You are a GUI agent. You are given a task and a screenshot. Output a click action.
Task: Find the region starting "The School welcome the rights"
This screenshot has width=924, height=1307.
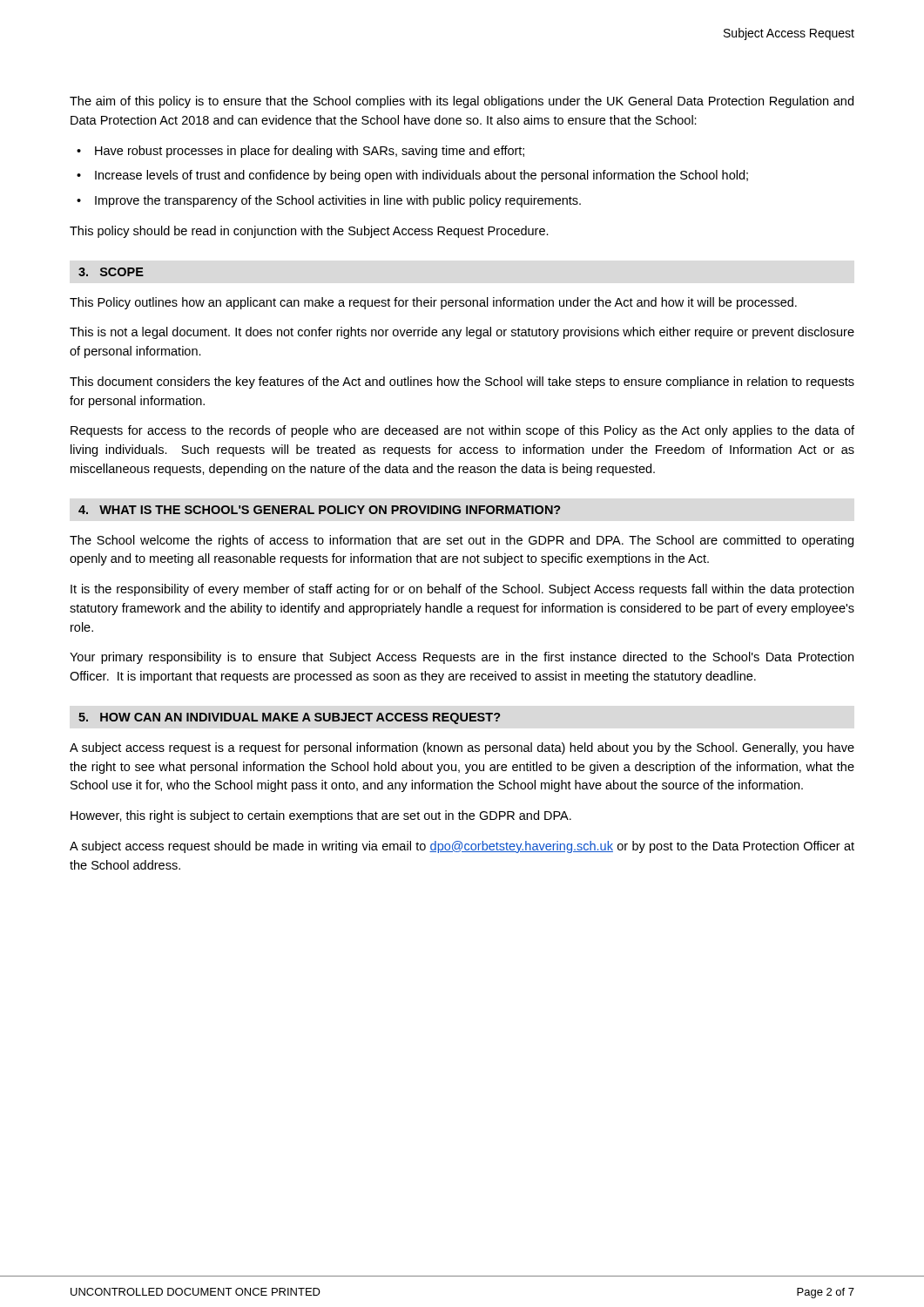coord(462,549)
